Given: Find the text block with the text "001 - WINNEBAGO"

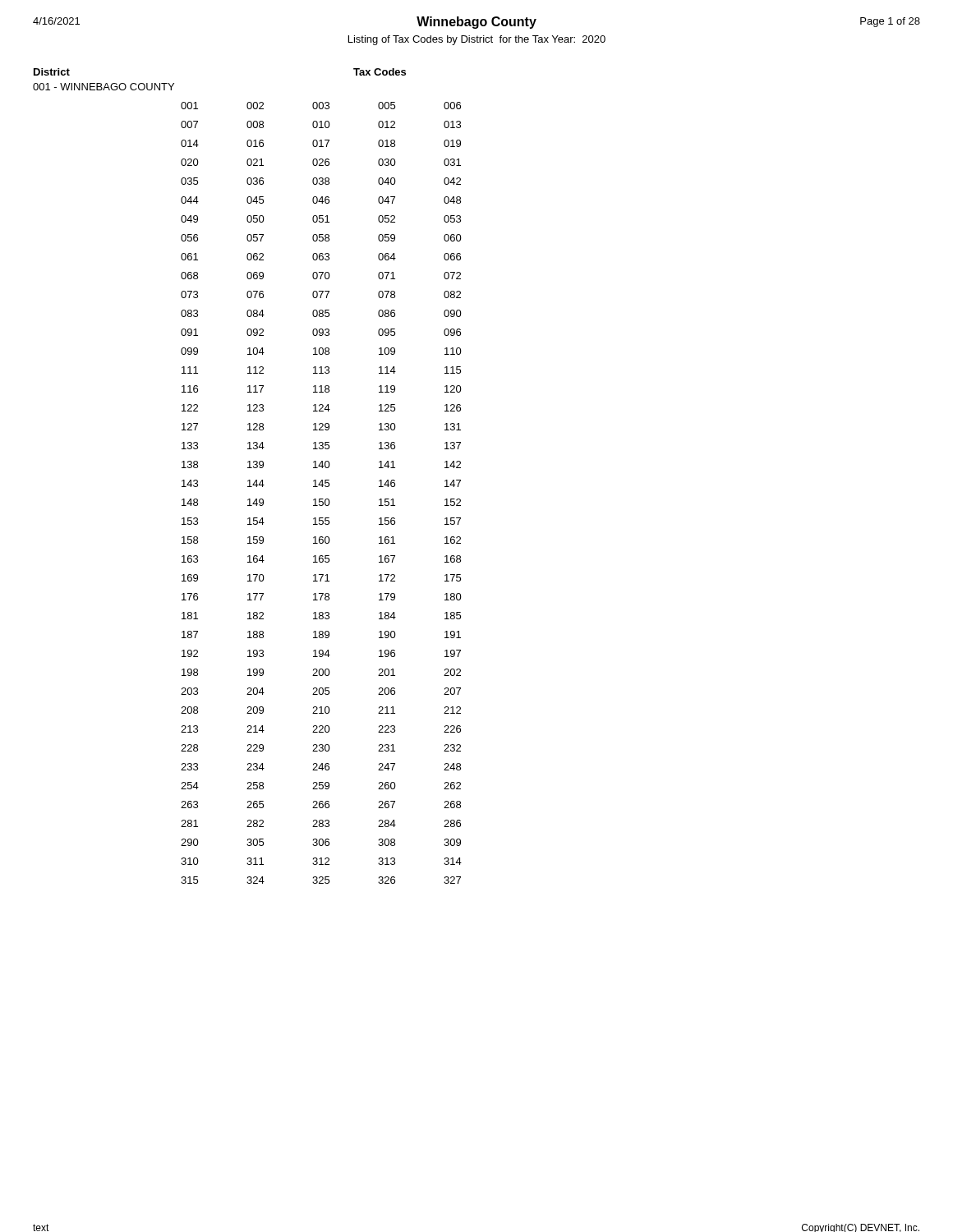Looking at the screenshot, I should point(104,87).
